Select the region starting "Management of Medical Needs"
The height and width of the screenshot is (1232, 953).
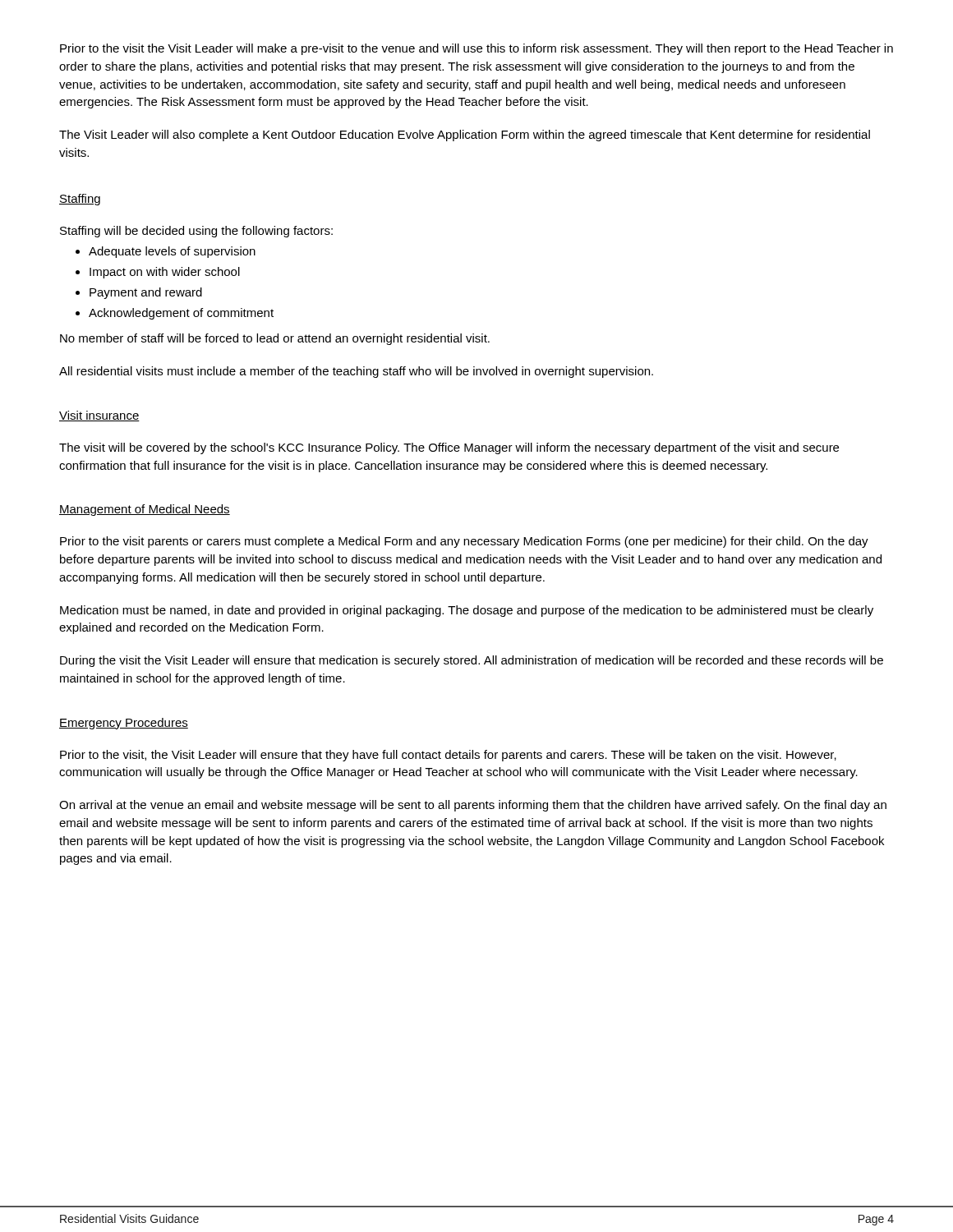pos(144,509)
